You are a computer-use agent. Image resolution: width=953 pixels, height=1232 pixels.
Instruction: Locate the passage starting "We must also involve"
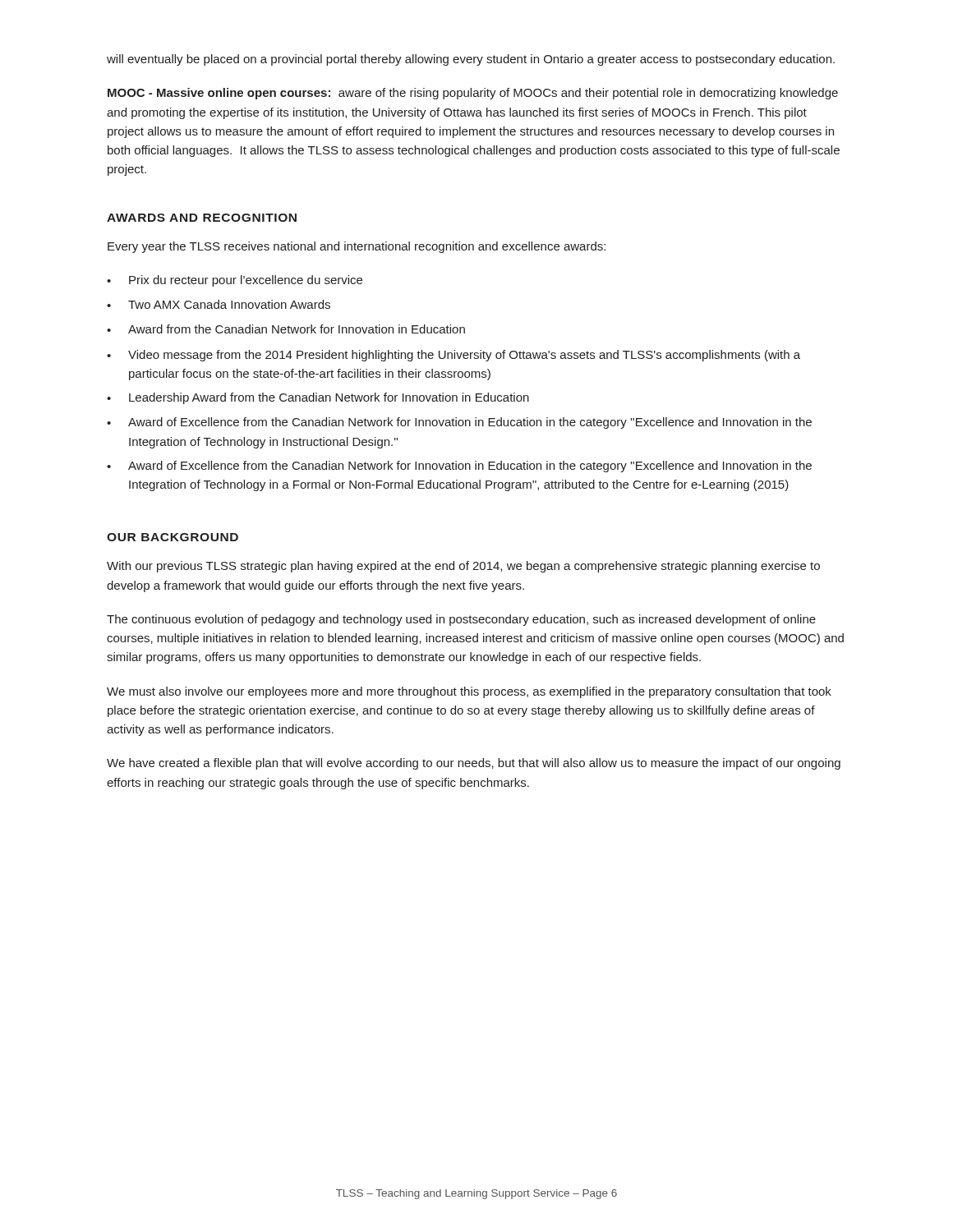point(469,710)
